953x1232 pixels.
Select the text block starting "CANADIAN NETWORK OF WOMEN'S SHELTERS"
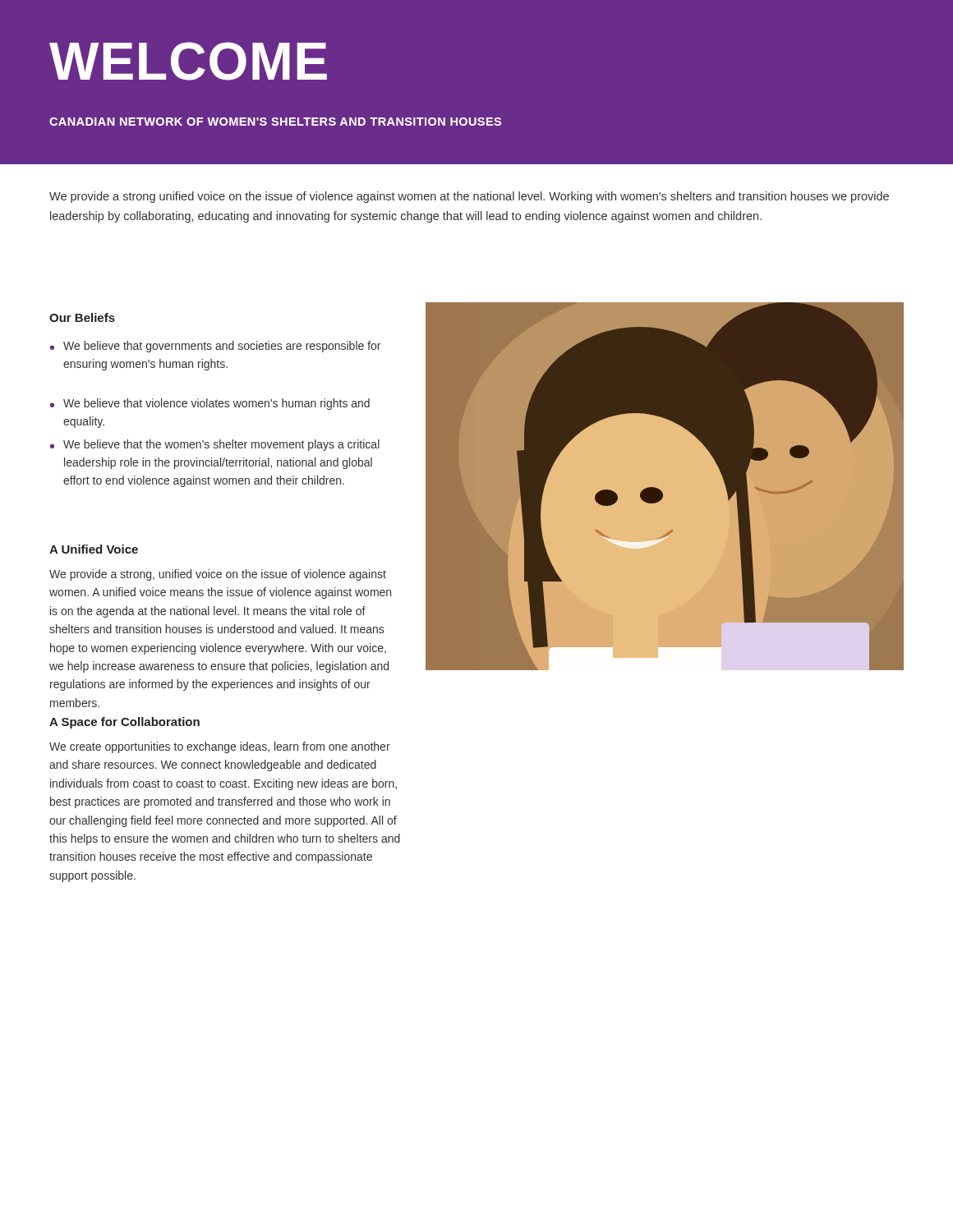[276, 122]
